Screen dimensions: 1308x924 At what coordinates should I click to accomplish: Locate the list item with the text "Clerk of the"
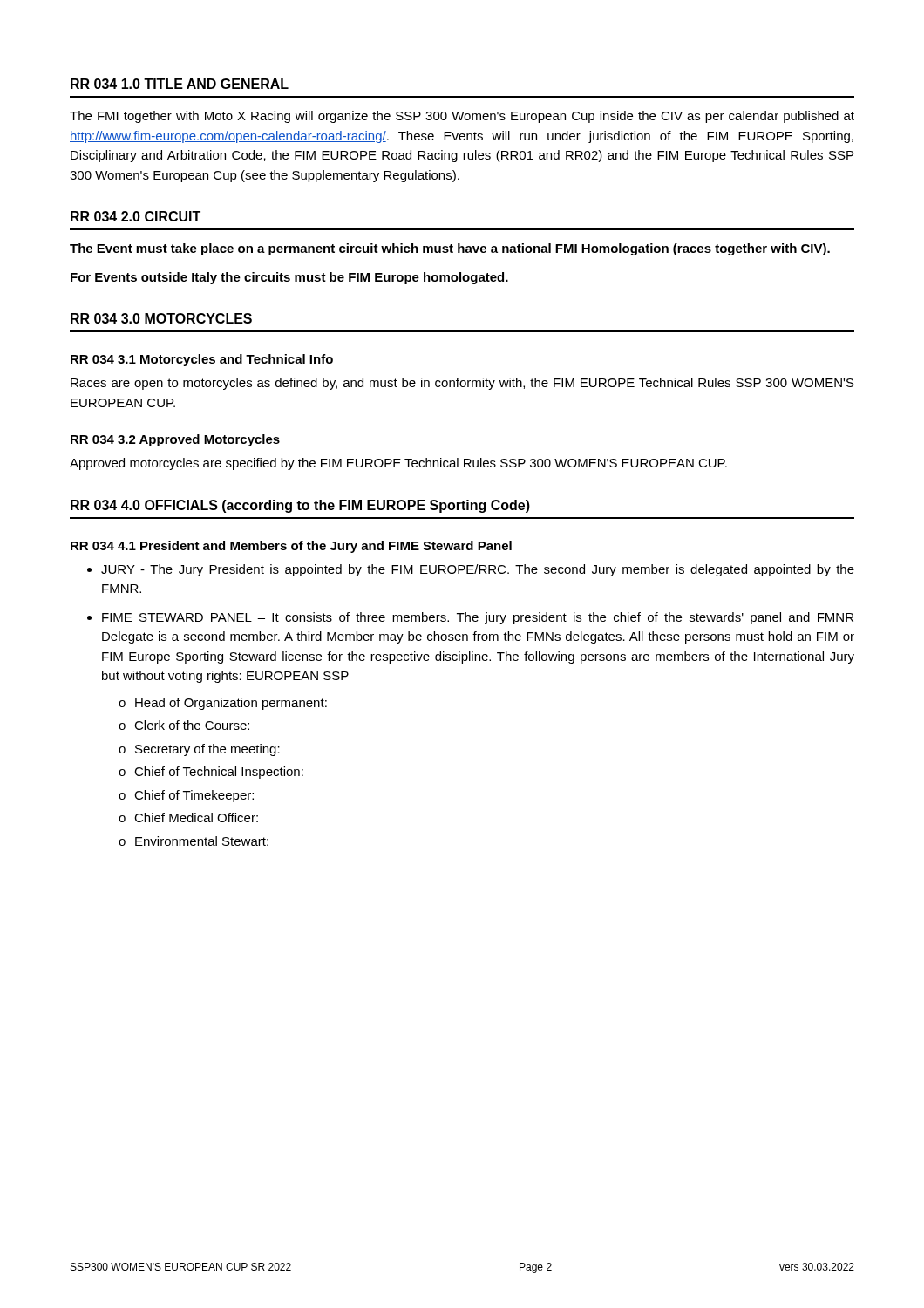pyautogui.click(x=192, y=725)
